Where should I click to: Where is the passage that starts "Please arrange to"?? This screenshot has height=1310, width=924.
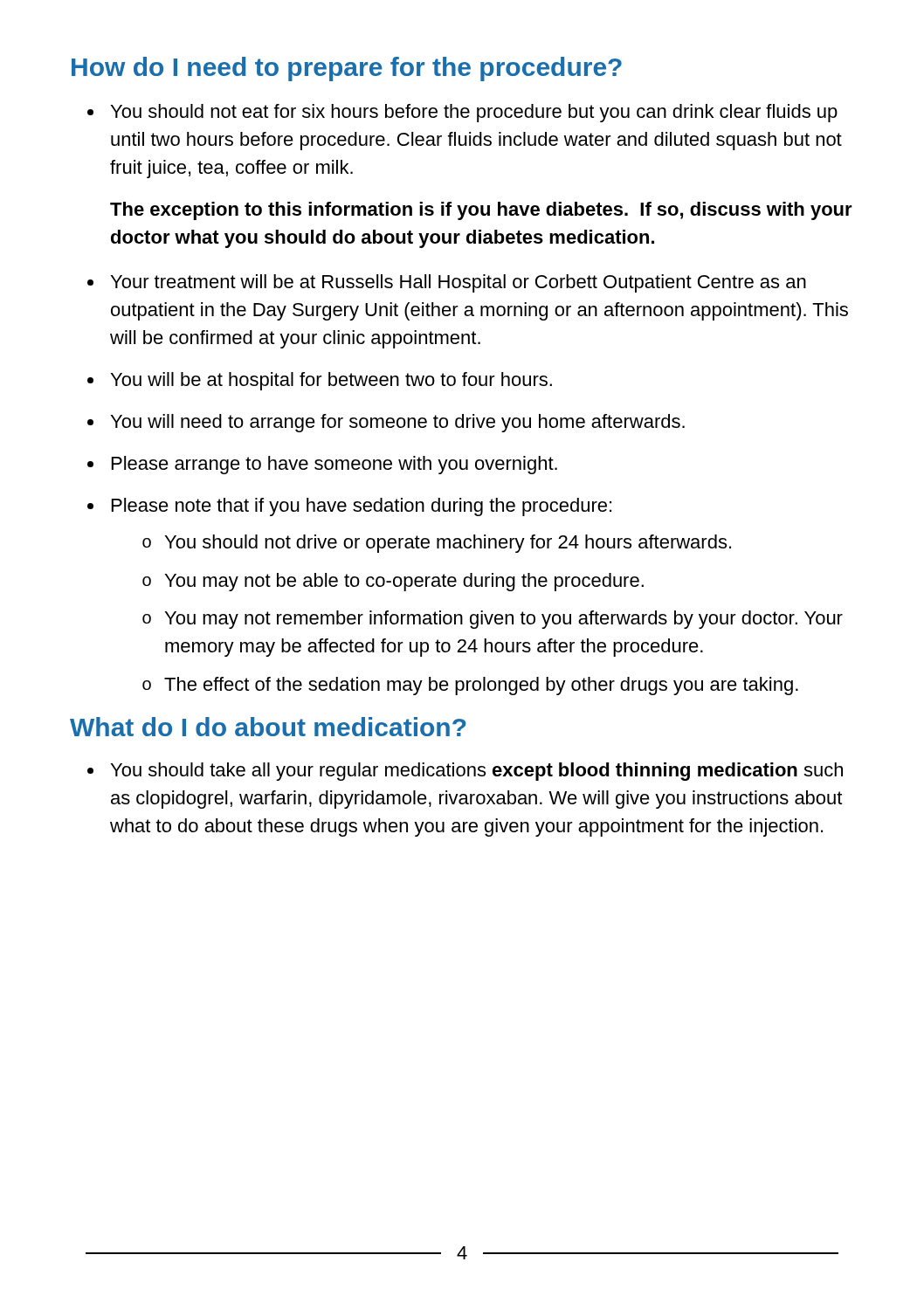[x=334, y=463]
